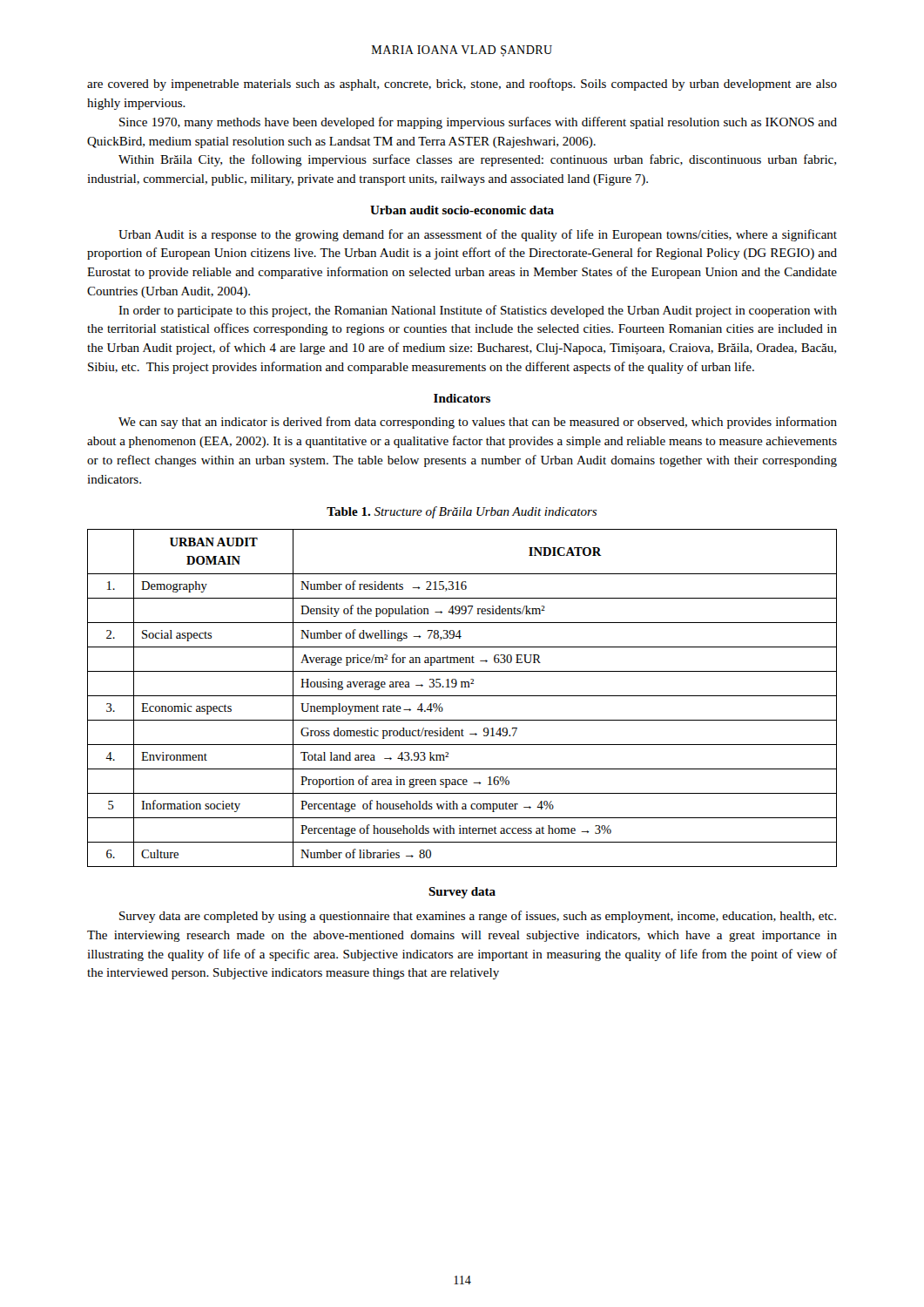This screenshot has width=924, height=1307.
Task: Point to the block beginning "Urban Audit is a response to"
Action: pos(462,262)
